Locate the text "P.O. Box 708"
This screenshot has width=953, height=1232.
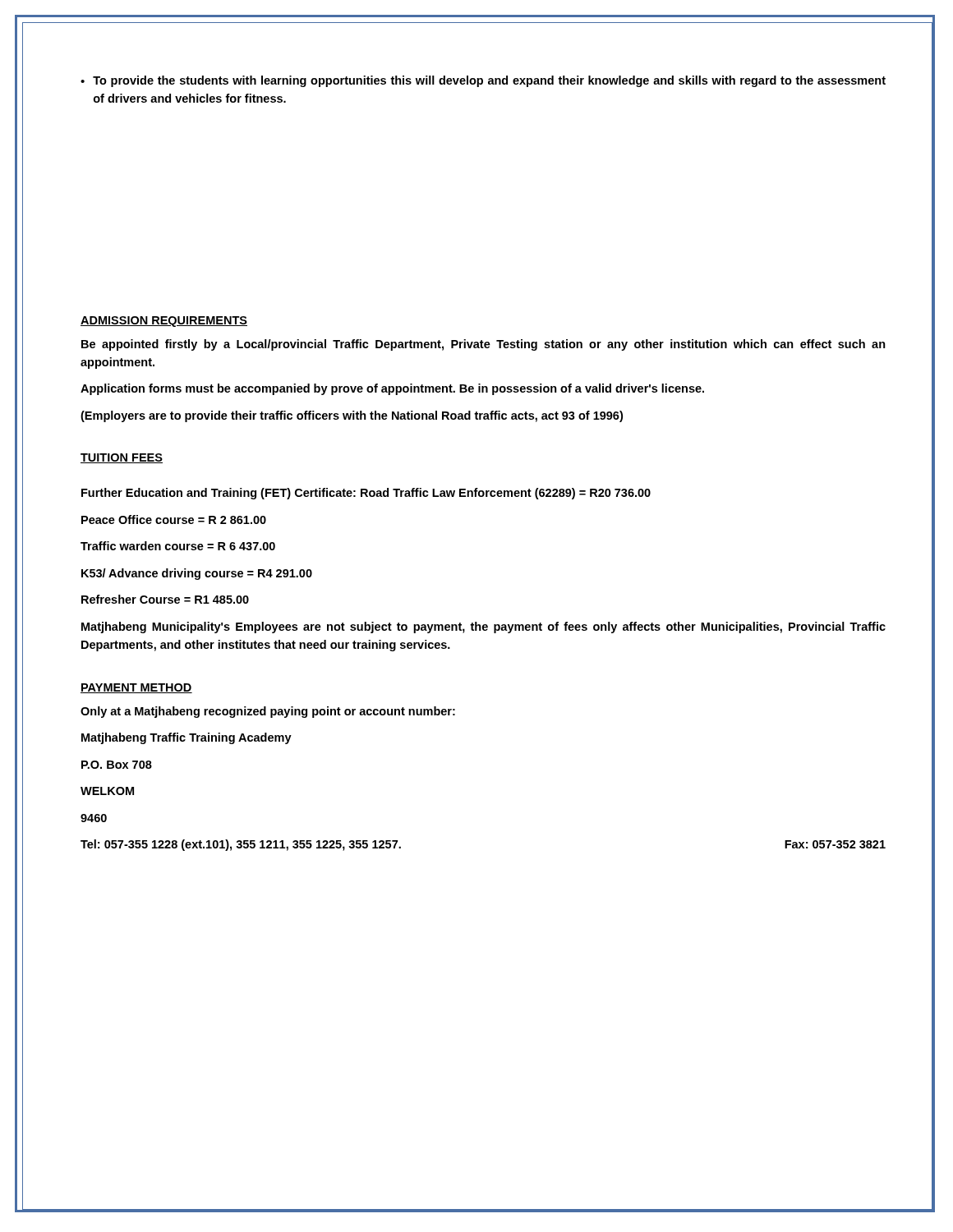pyautogui.click(x=116, y=764)
